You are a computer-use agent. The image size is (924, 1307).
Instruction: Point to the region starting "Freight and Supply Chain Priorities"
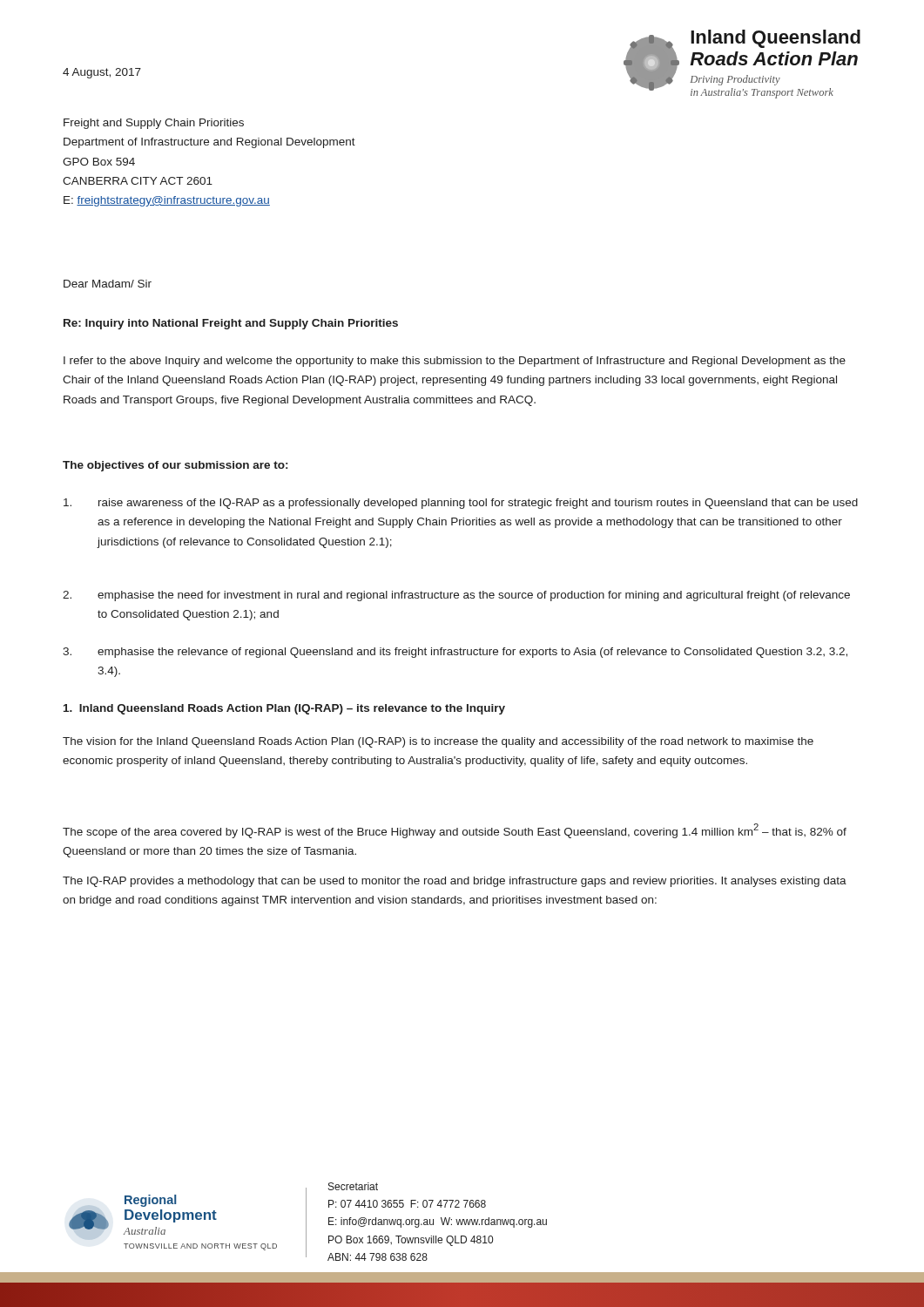[154, 124]
